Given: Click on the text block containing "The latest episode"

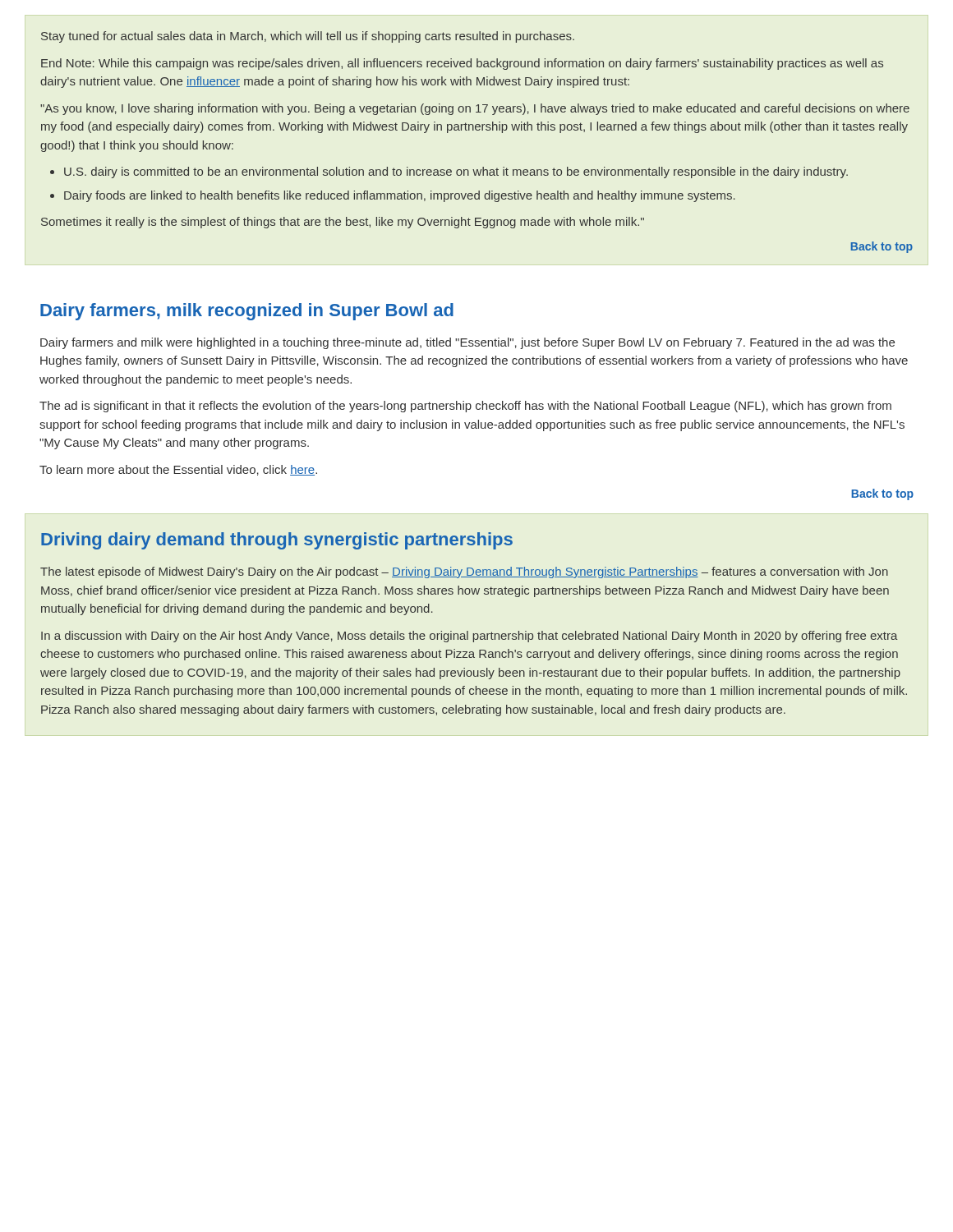Looking at the screenshot, I should [x=476, y=590].
